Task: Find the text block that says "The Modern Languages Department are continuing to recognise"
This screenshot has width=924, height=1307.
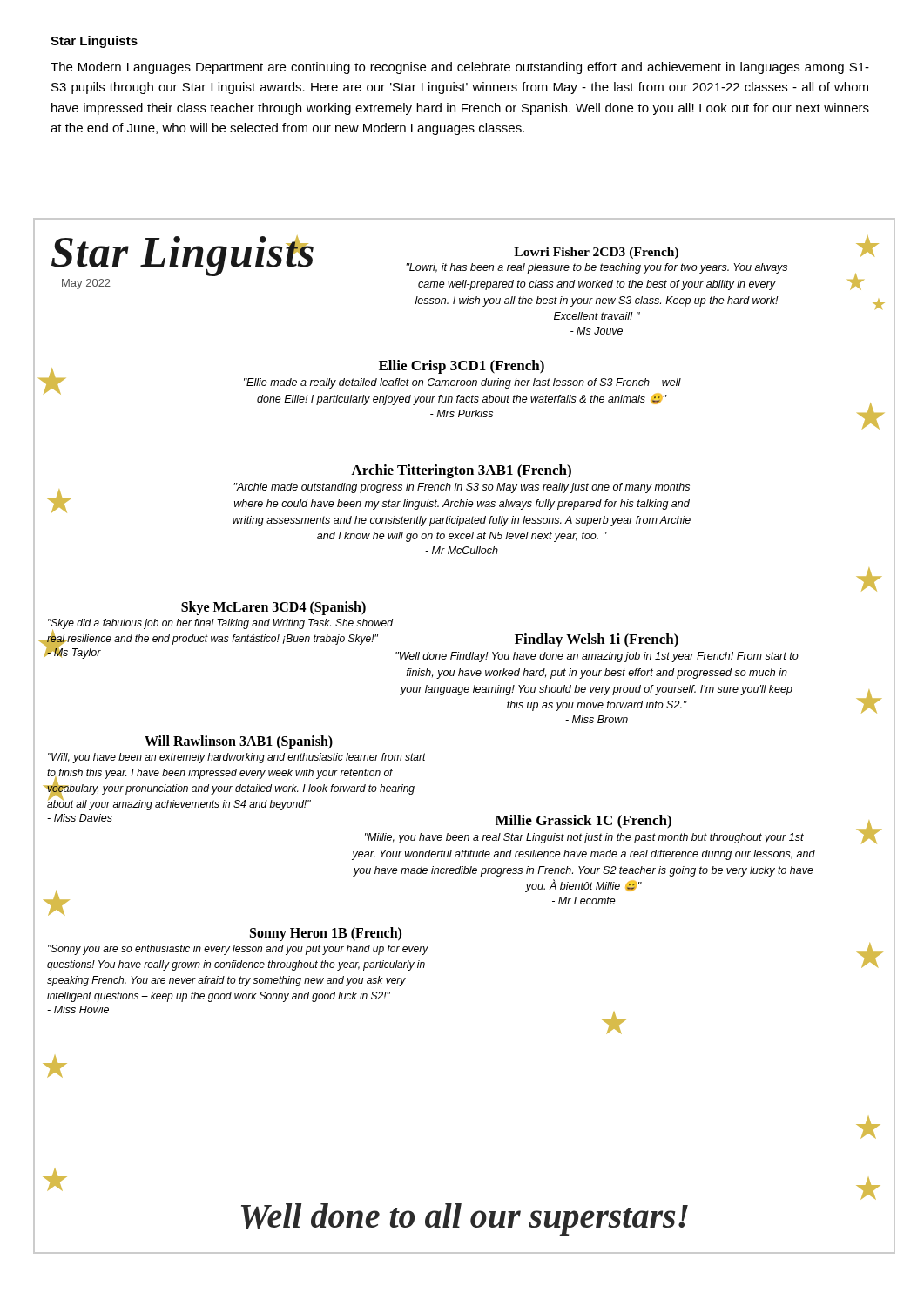Action: point(460,97)
